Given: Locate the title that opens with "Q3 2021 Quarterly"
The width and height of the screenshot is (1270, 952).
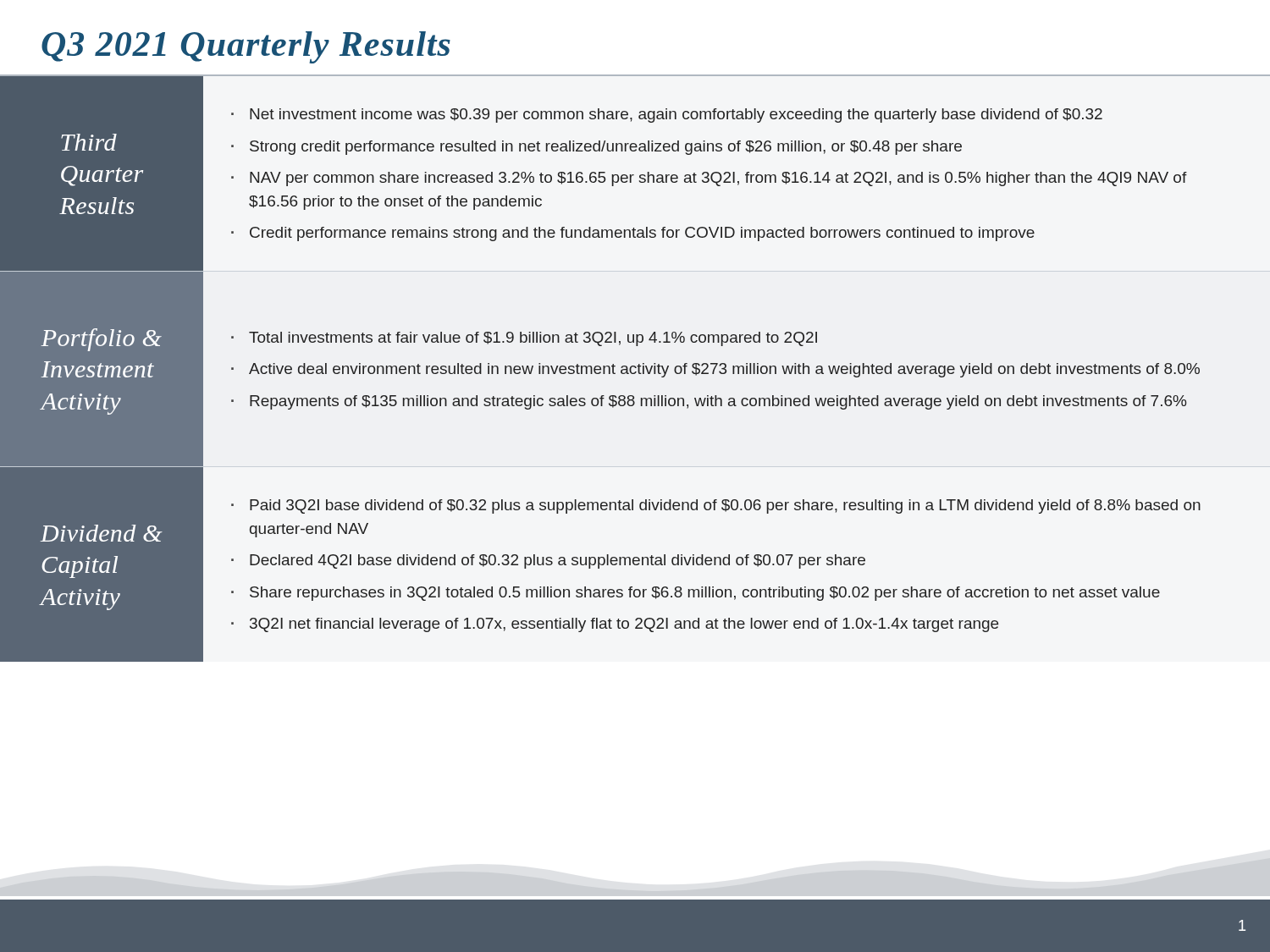Looking at the screenshot, I should 246,44.
